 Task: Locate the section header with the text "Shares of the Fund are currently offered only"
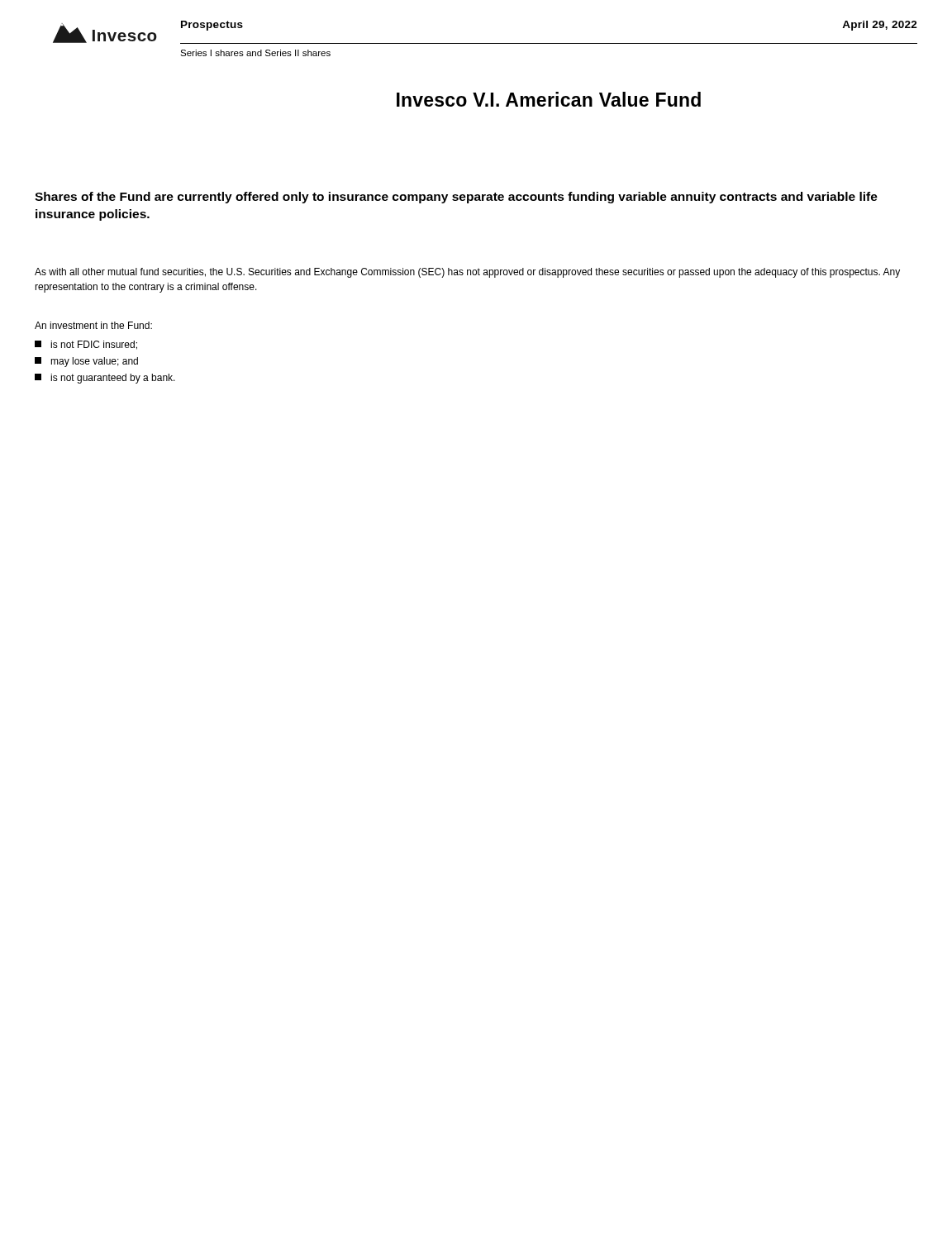tap(476, 206)
